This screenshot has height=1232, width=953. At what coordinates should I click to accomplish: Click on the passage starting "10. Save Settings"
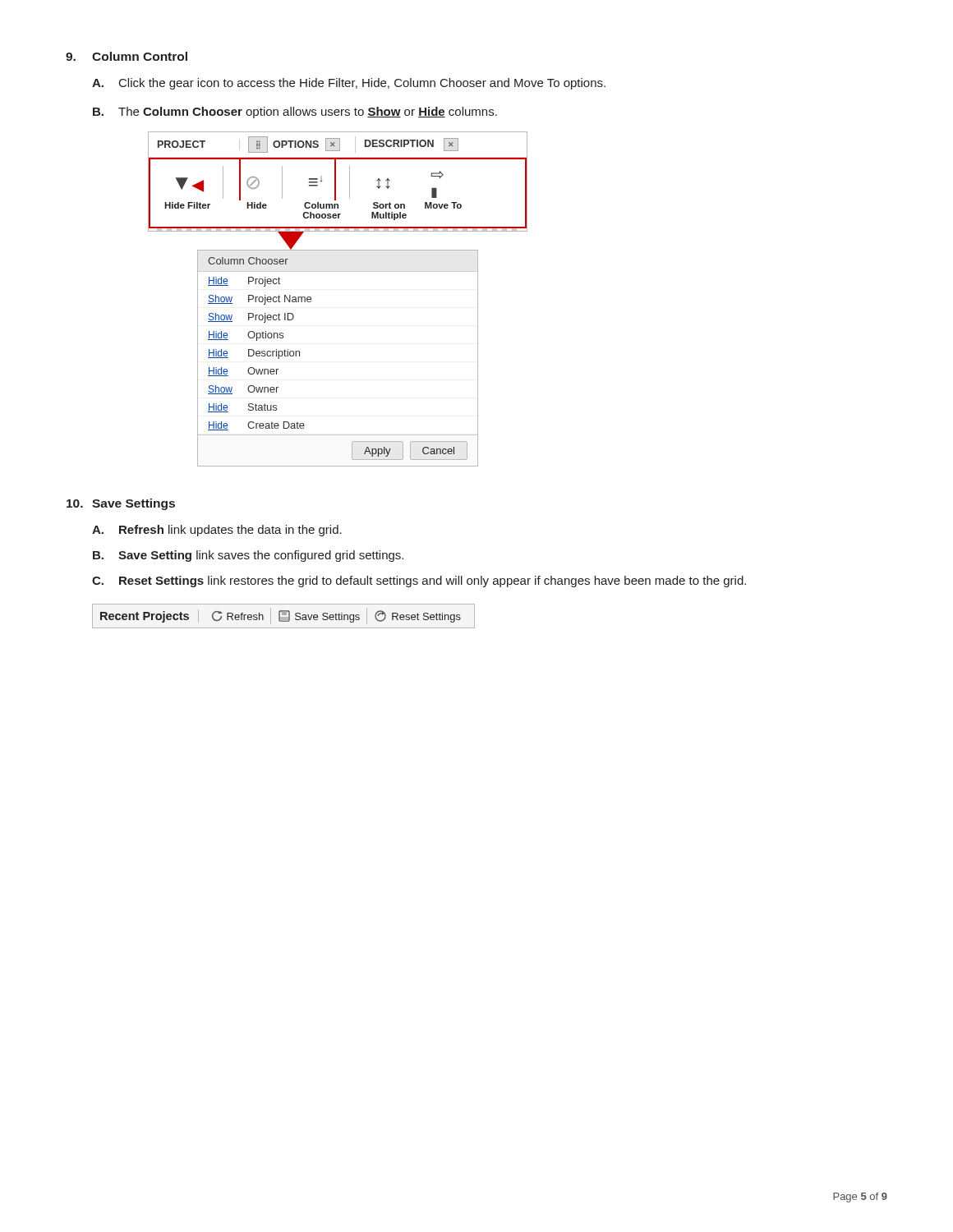click(x=121, y=504)
